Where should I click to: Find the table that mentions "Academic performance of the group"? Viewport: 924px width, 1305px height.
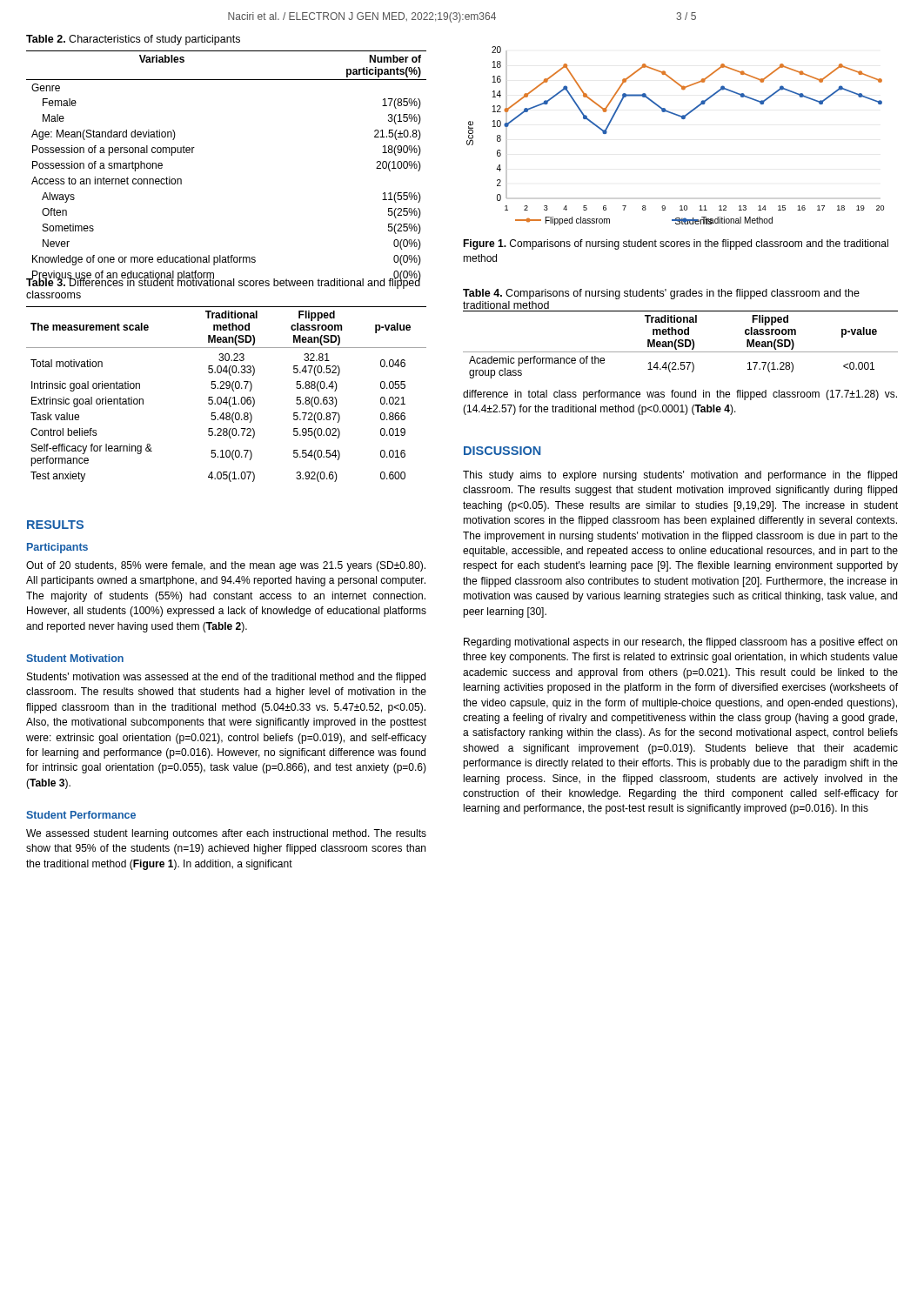pyautogui.click(x=680, y=351)
